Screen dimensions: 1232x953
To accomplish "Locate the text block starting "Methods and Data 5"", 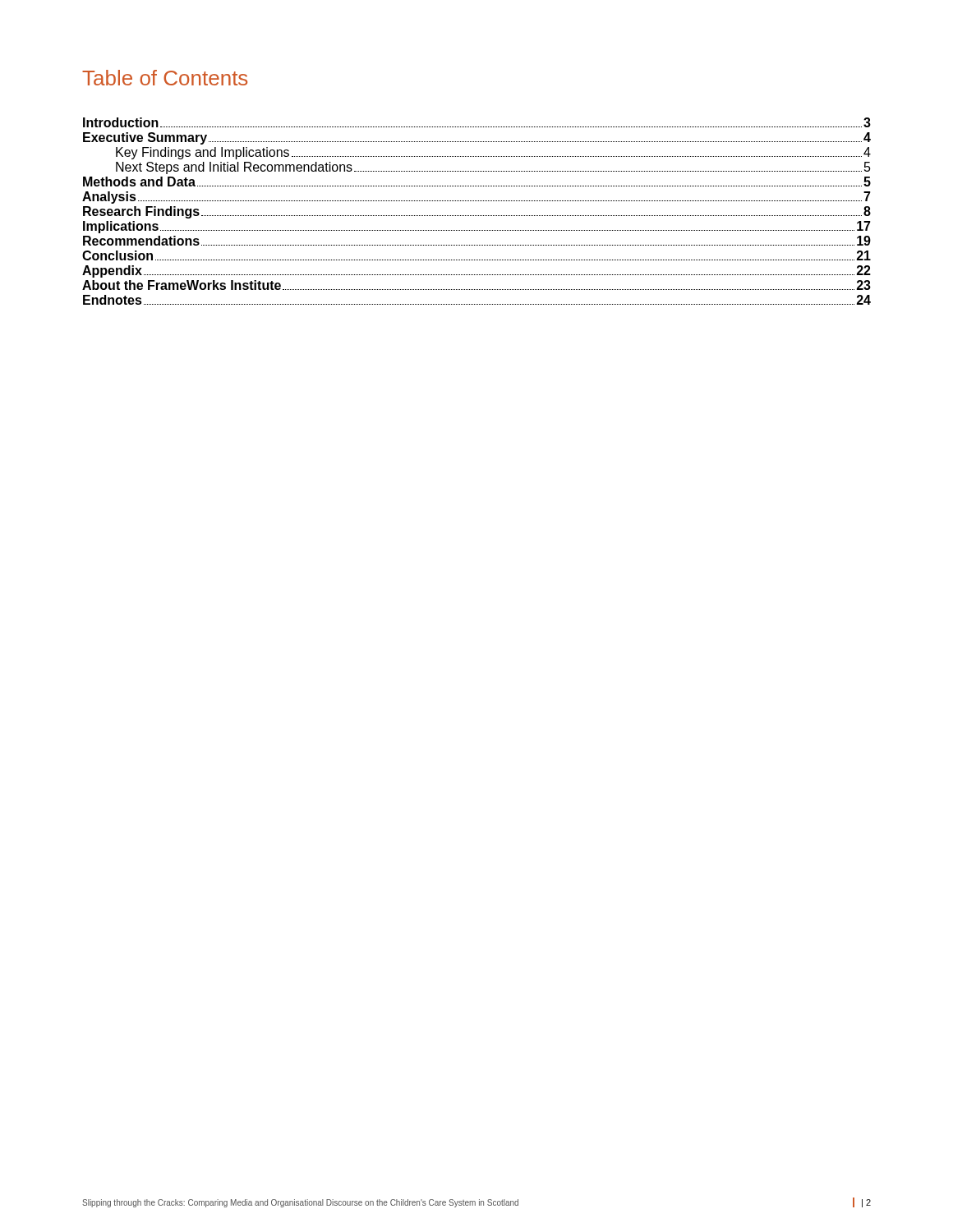I will [x=476, y=182].
